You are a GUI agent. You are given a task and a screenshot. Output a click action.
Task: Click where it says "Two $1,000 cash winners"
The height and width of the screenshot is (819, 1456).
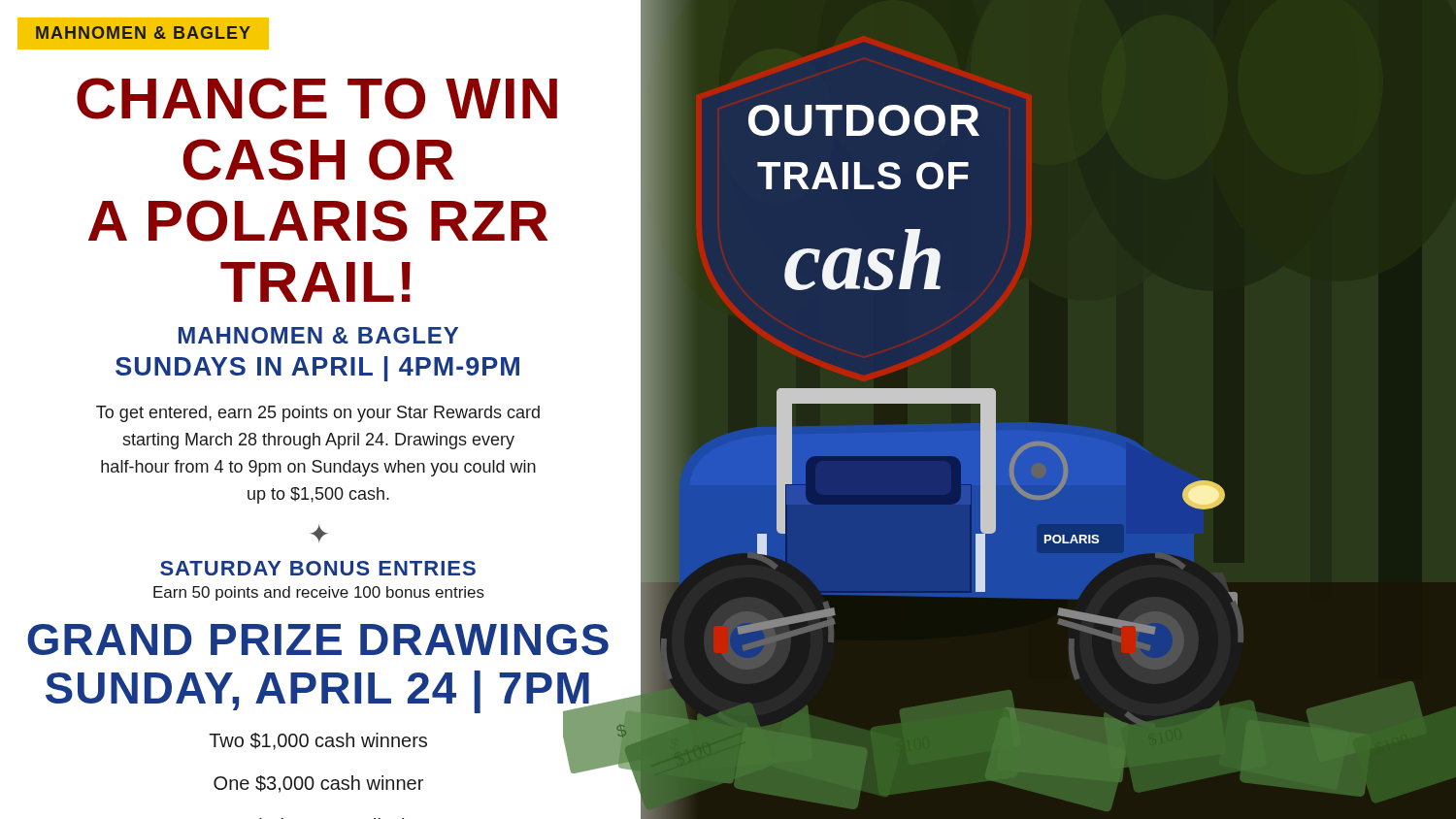(x=318, y=741)
